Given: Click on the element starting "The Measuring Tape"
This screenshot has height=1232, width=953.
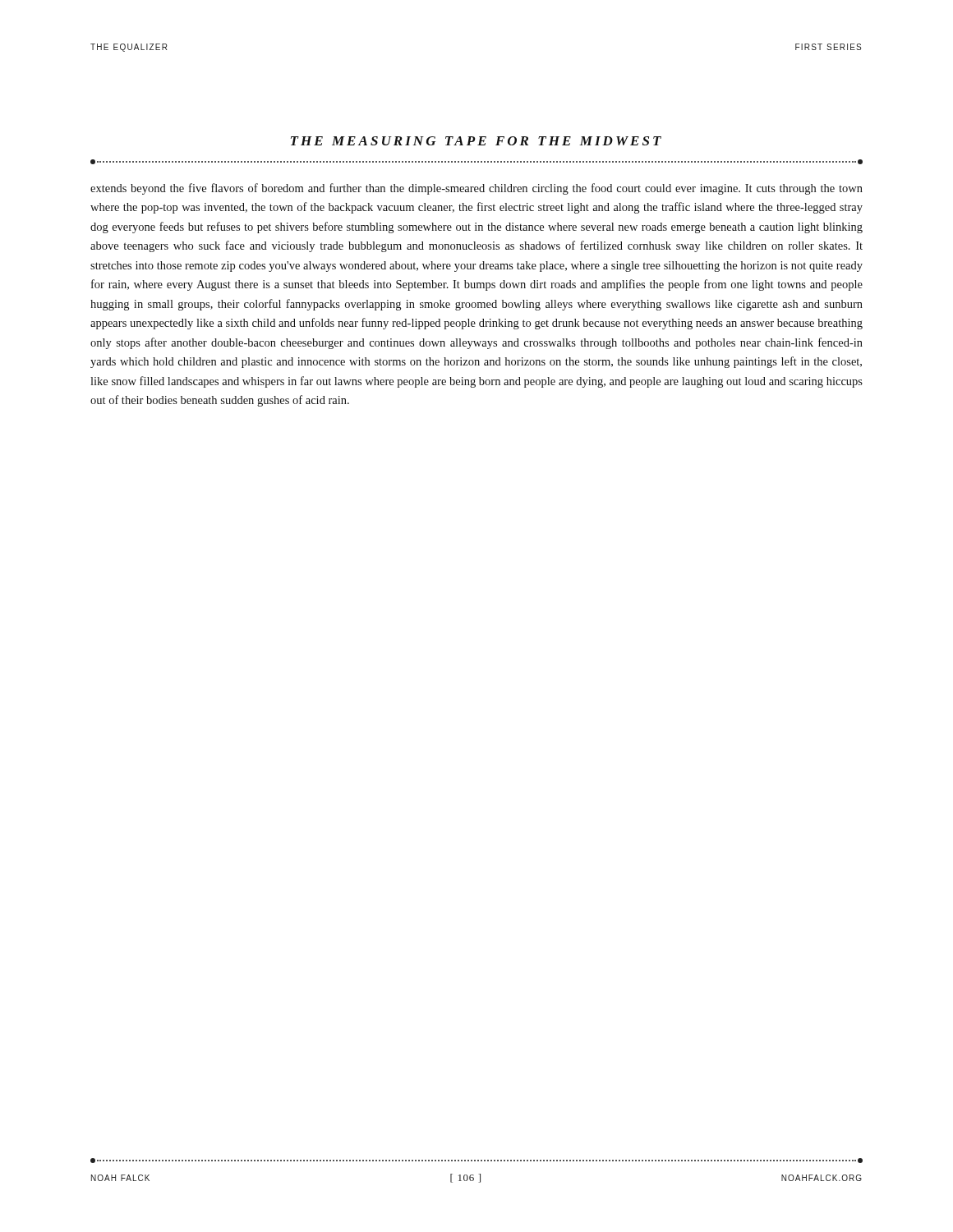Looking at the screenshot, I should click(476, 141).
